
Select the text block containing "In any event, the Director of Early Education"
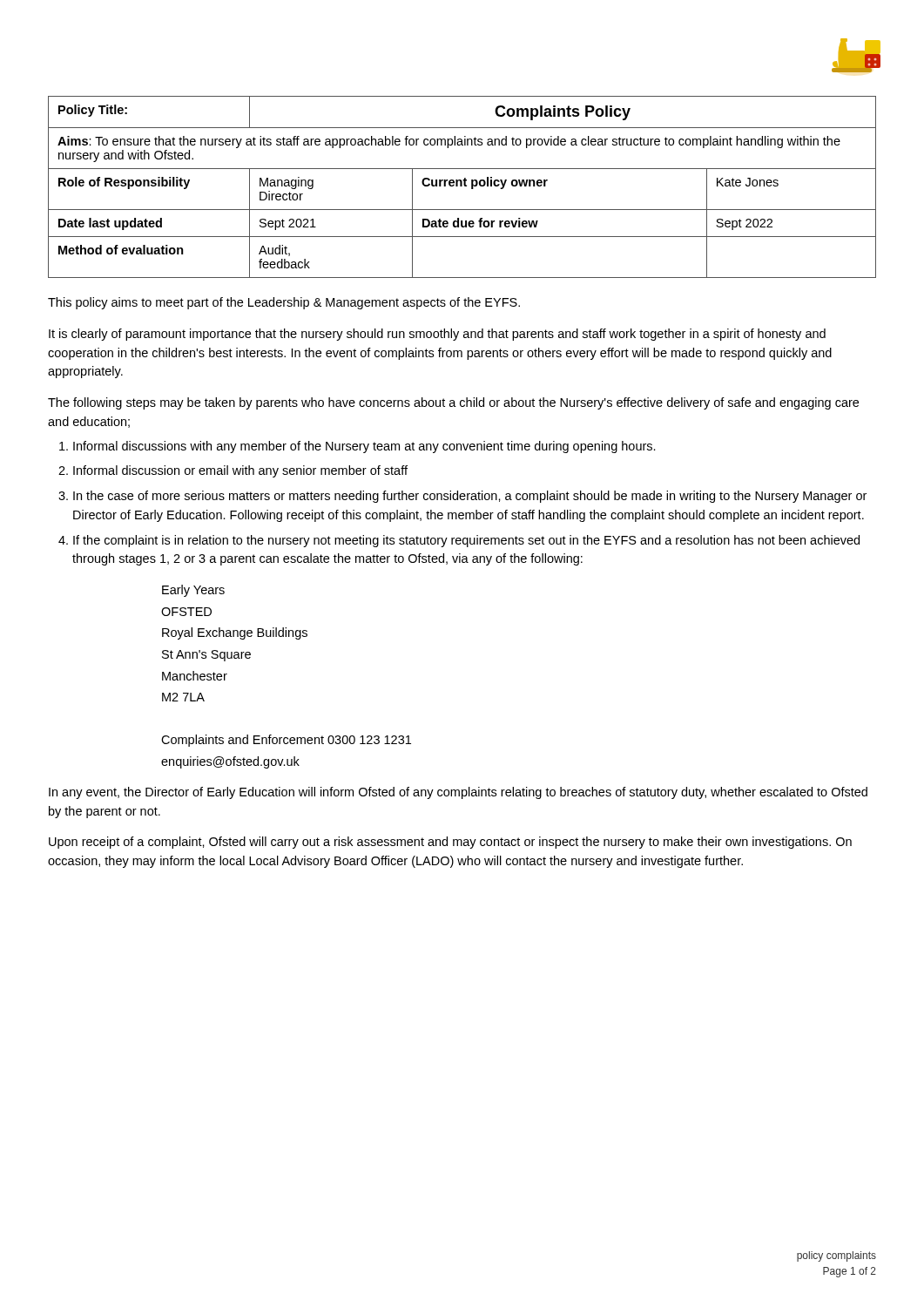pos(458,801)
